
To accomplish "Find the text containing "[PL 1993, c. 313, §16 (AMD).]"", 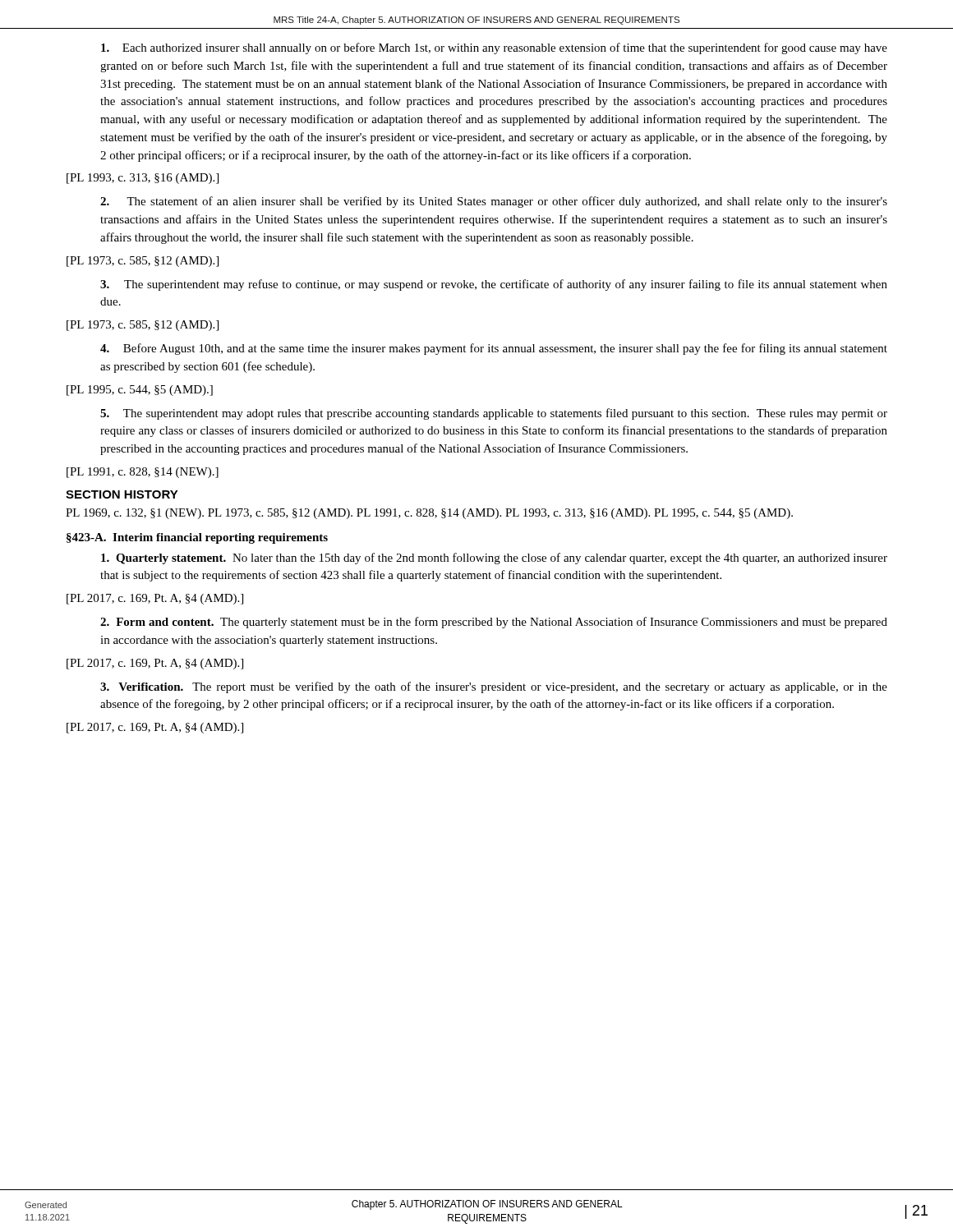I will tap(143, 178).
